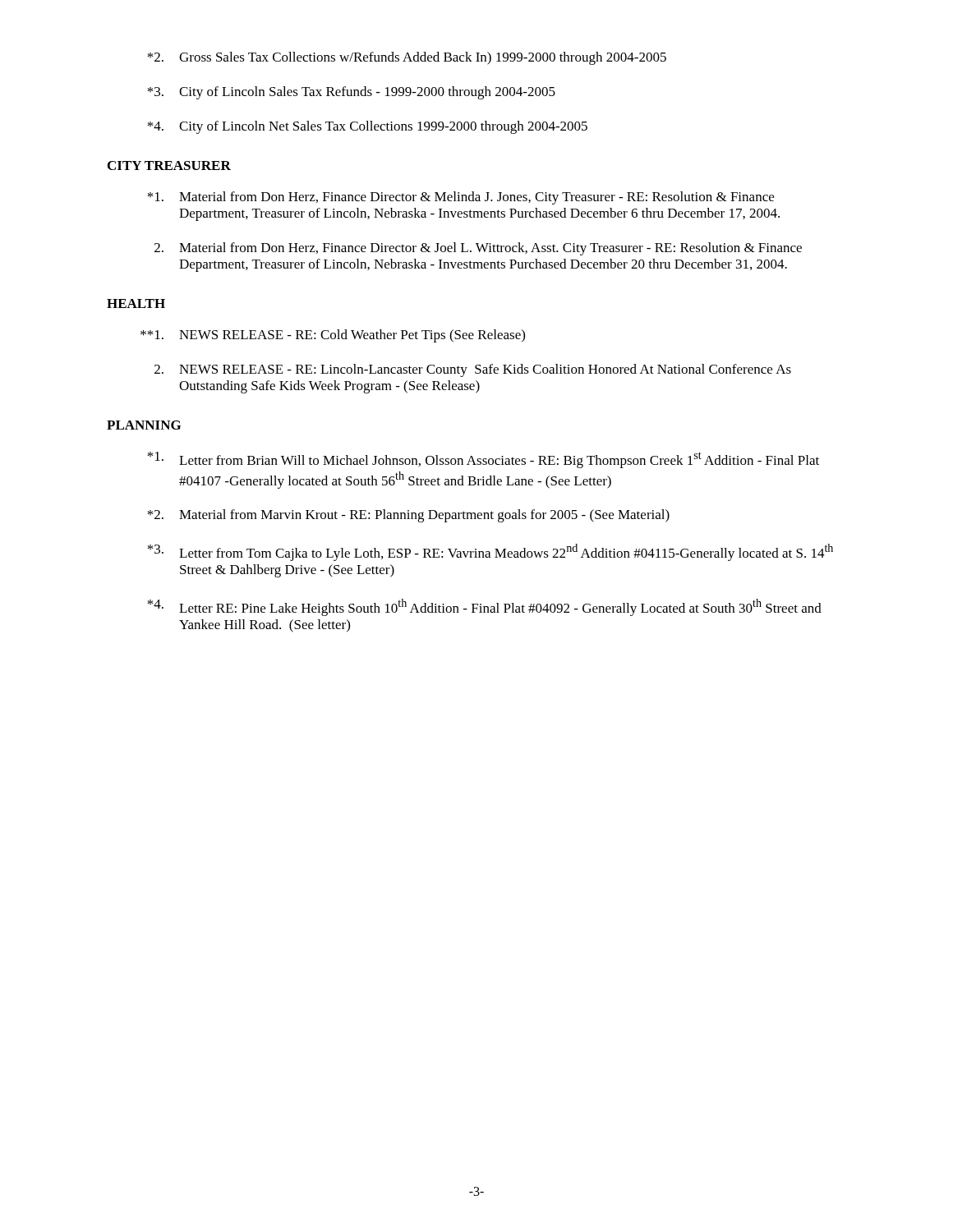Viewport: 953px width, 1232px height.
Task: Find the block on this page that starts "2. NEWS RELEASE - RE:"
Action: [x=476, y=378]
